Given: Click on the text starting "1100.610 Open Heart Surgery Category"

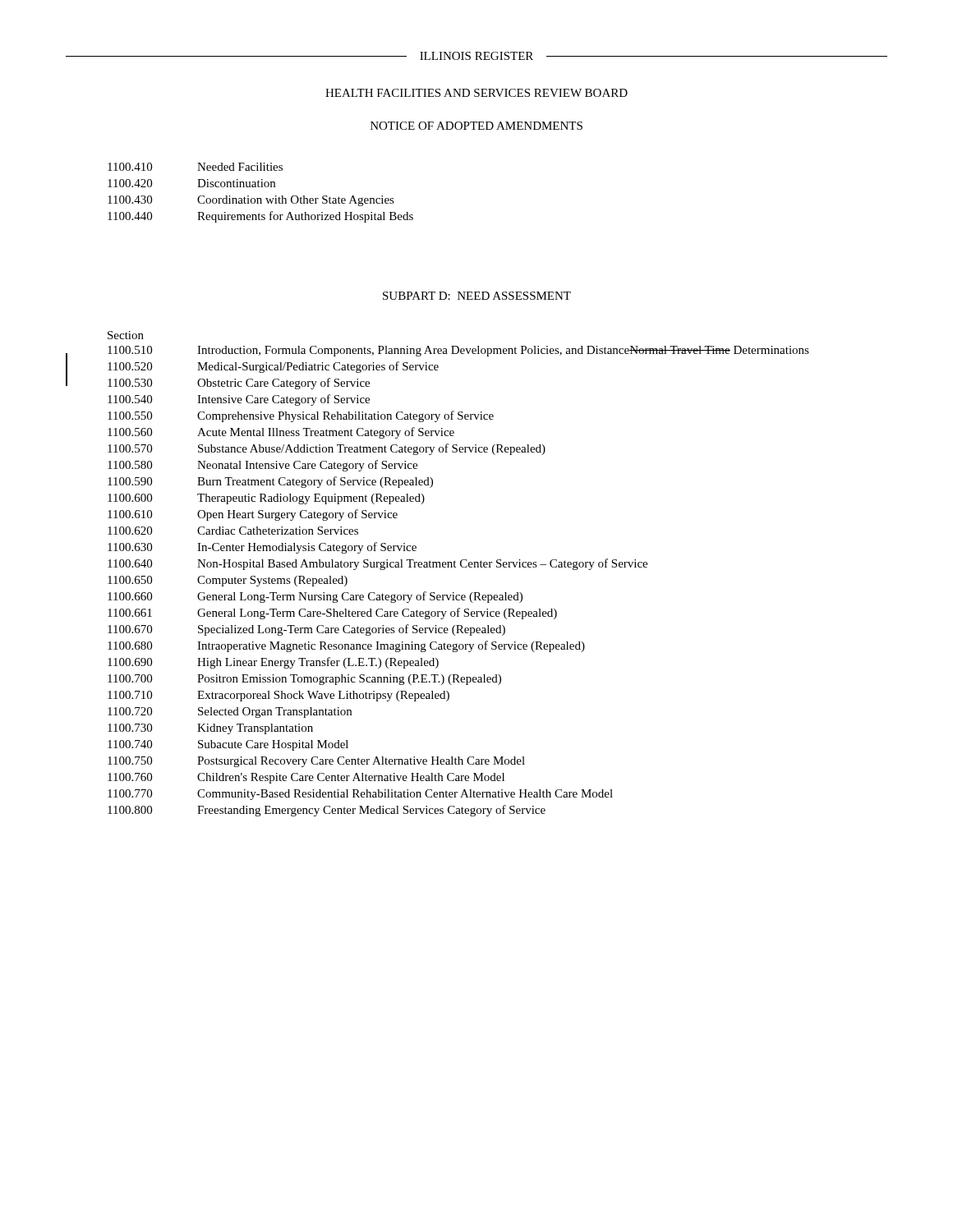Looking at the screenshot, I should click(x=253, y=515).
